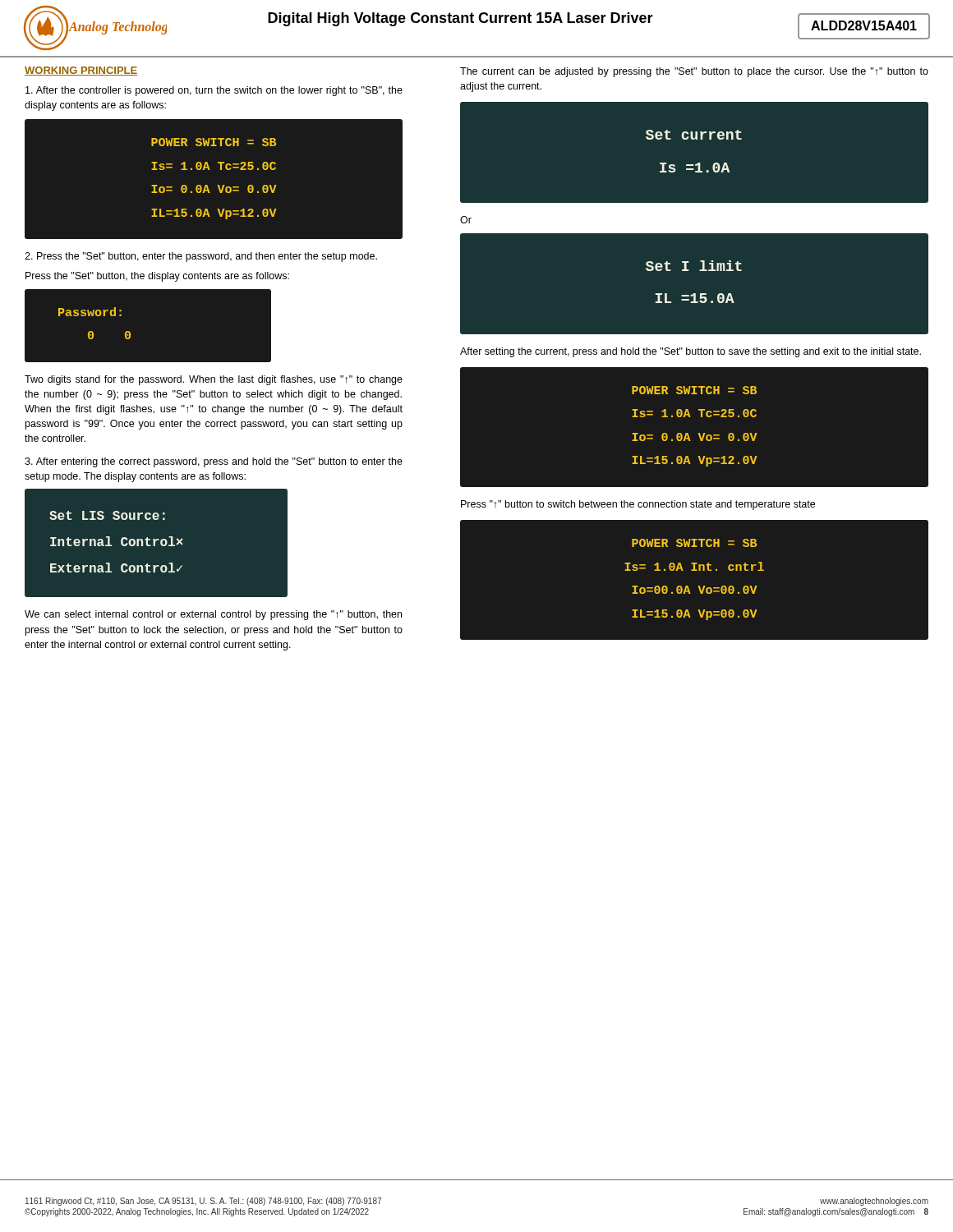Point to the passage starting "Two digits stand for"

click(x=214, y=409)
